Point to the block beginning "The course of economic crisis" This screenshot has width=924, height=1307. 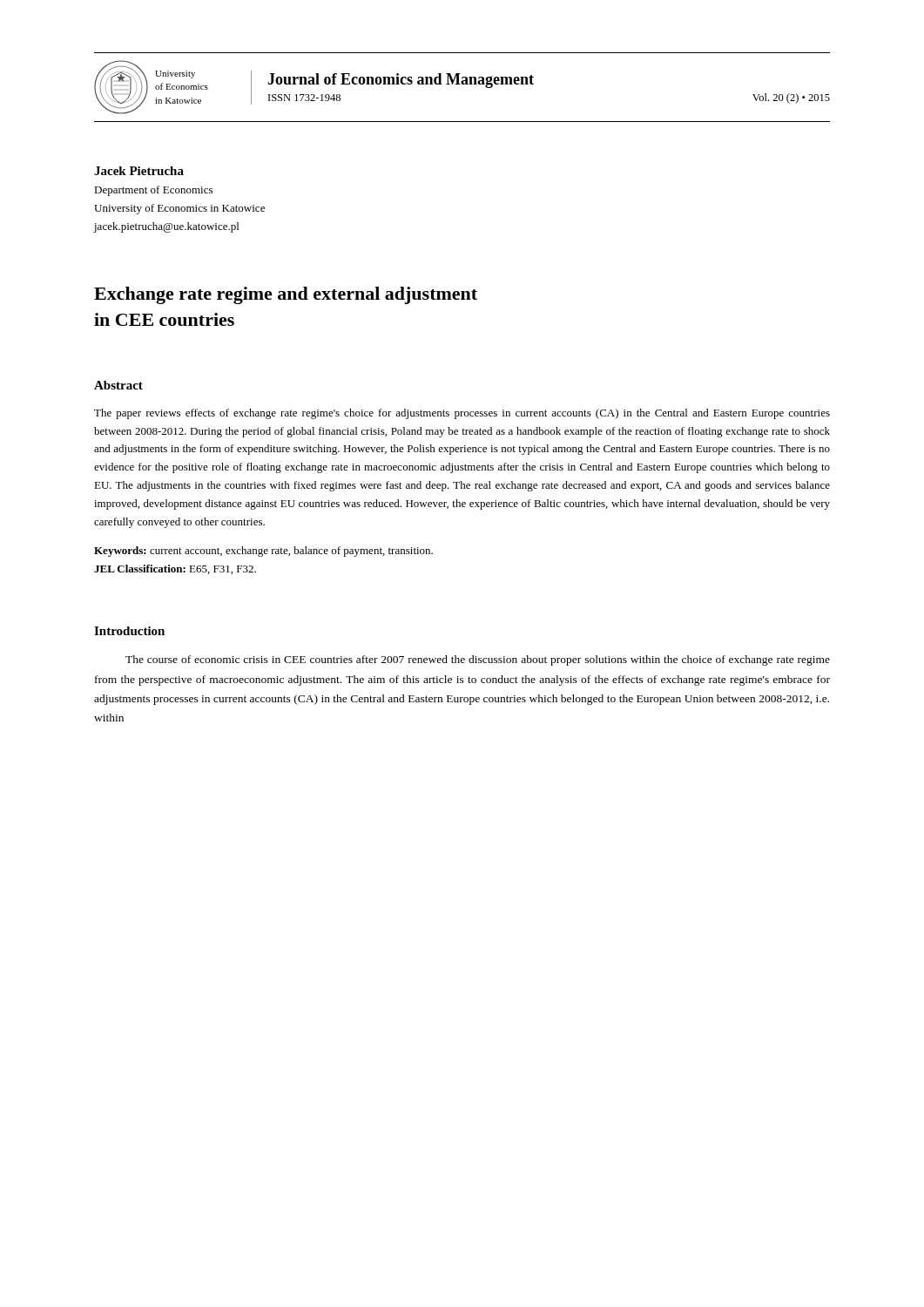click(x=462, y=689)
